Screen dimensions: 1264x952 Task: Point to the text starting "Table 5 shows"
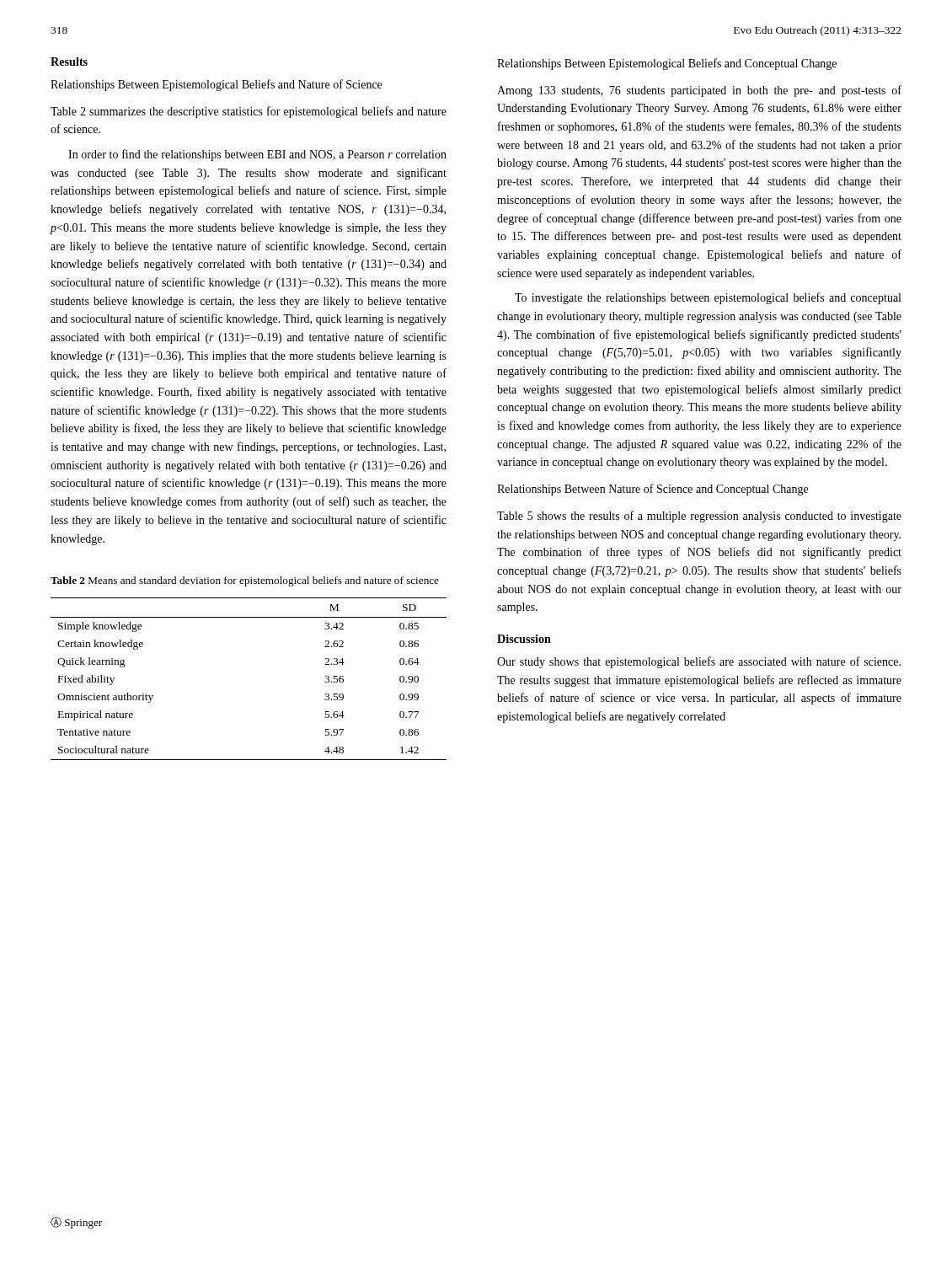pos(699,562)
